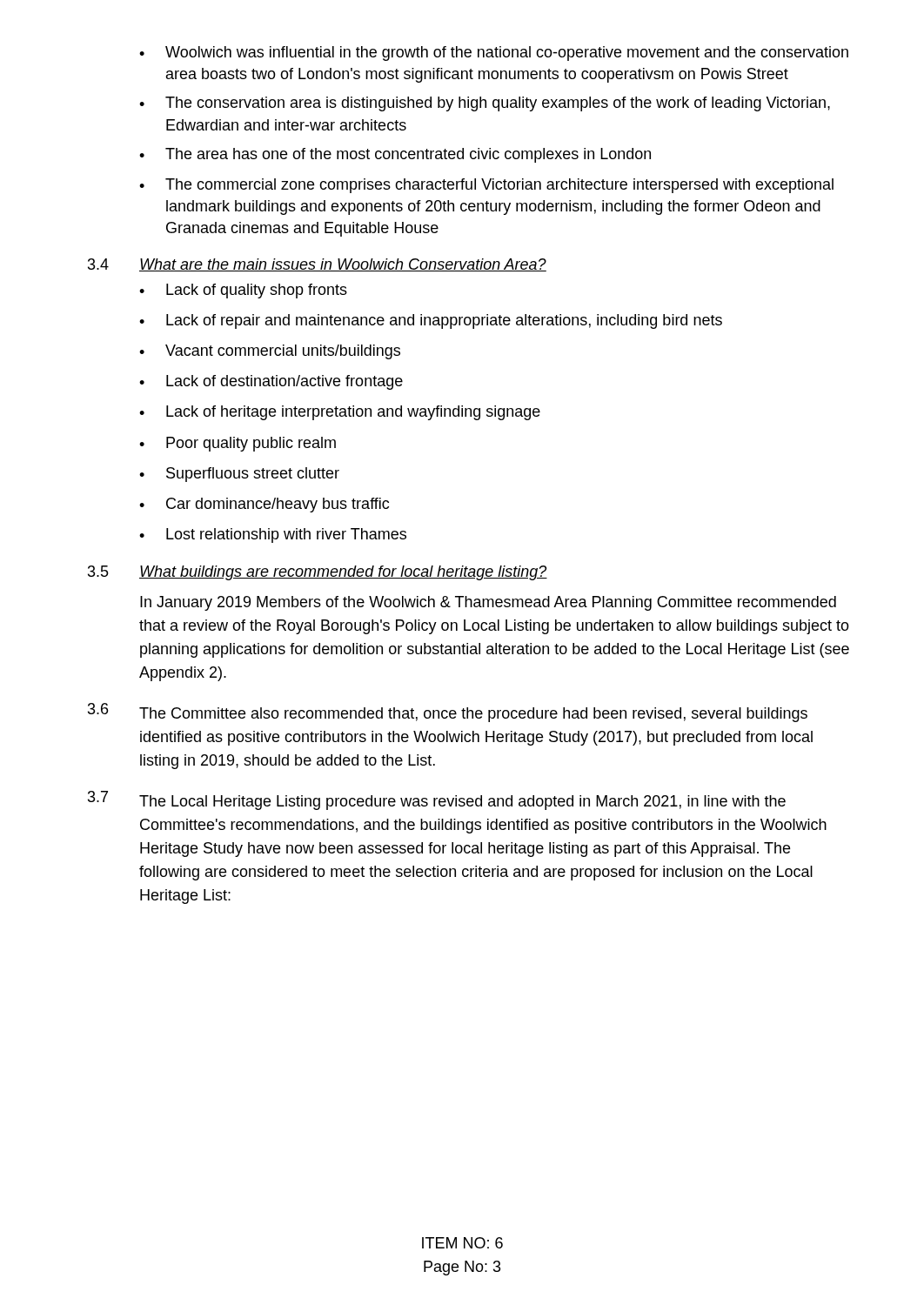
Task: Locate the passage starting "• Car dominance/heavy bus traffic"
Action: (264, 505)
